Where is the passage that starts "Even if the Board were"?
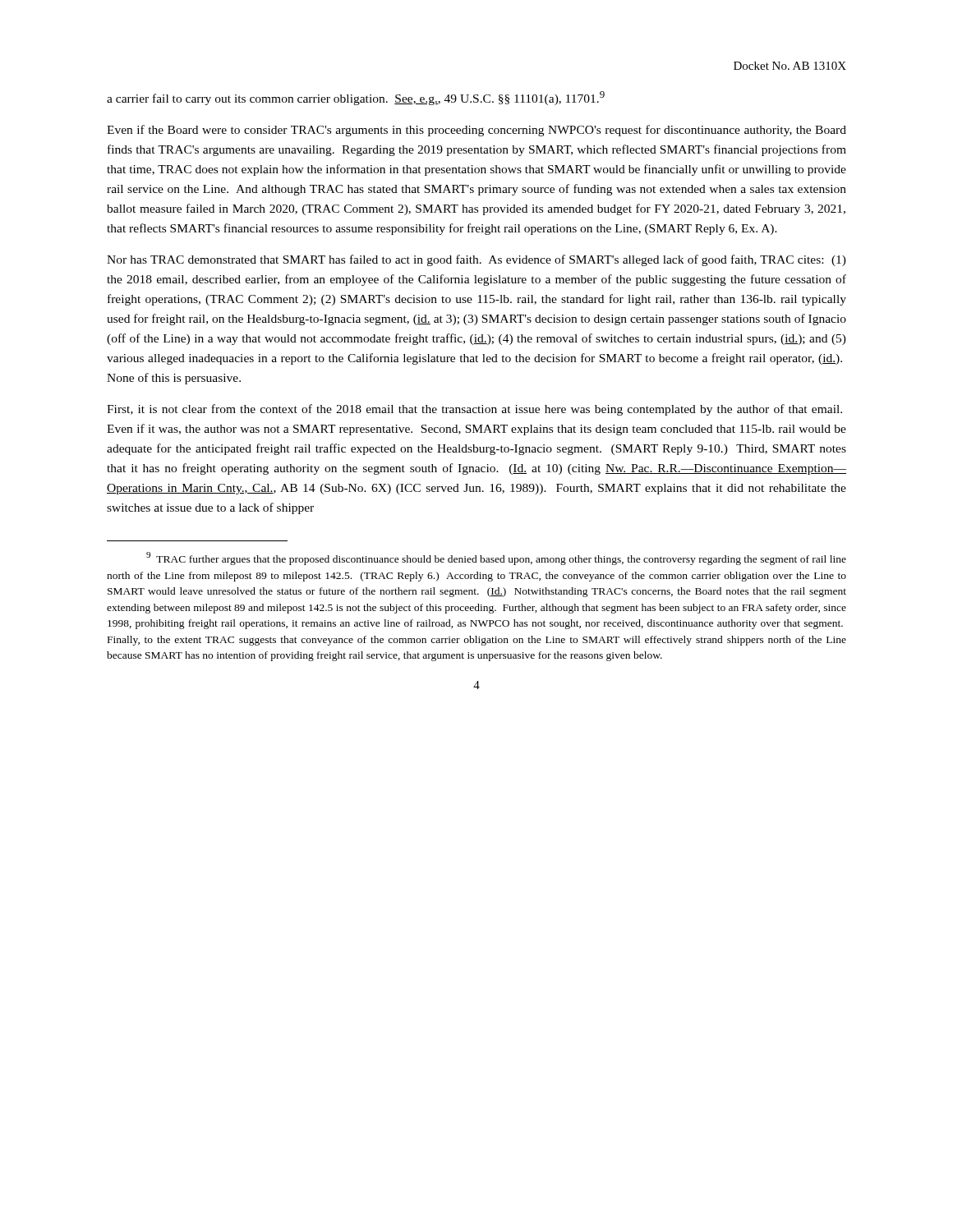 point(476,179)
